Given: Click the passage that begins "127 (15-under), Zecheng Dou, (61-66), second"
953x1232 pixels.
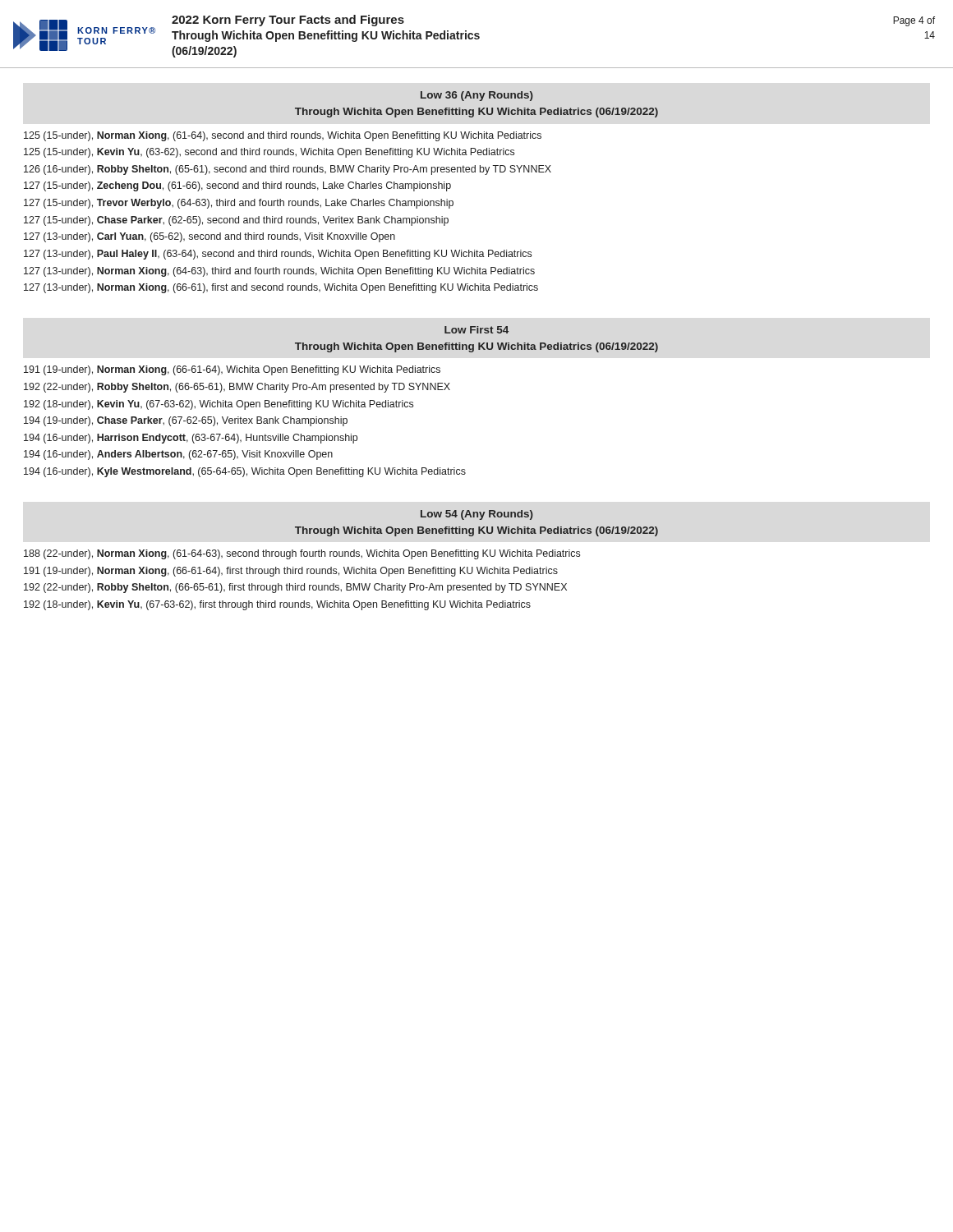Looking at the screenshot, I should point(237,186).
